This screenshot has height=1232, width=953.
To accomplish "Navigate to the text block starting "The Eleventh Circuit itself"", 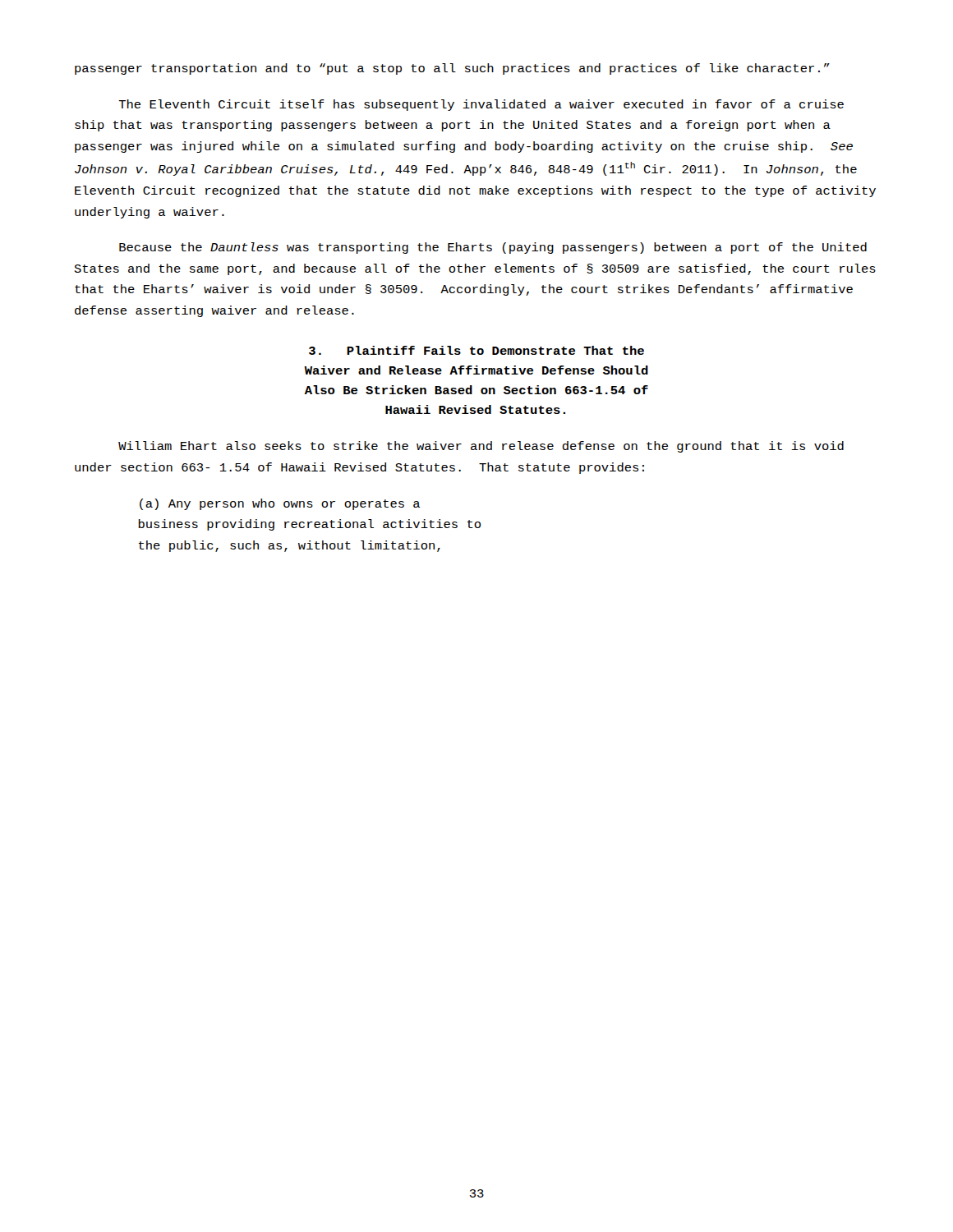I will pyautogui.click(x=476, y=159).
